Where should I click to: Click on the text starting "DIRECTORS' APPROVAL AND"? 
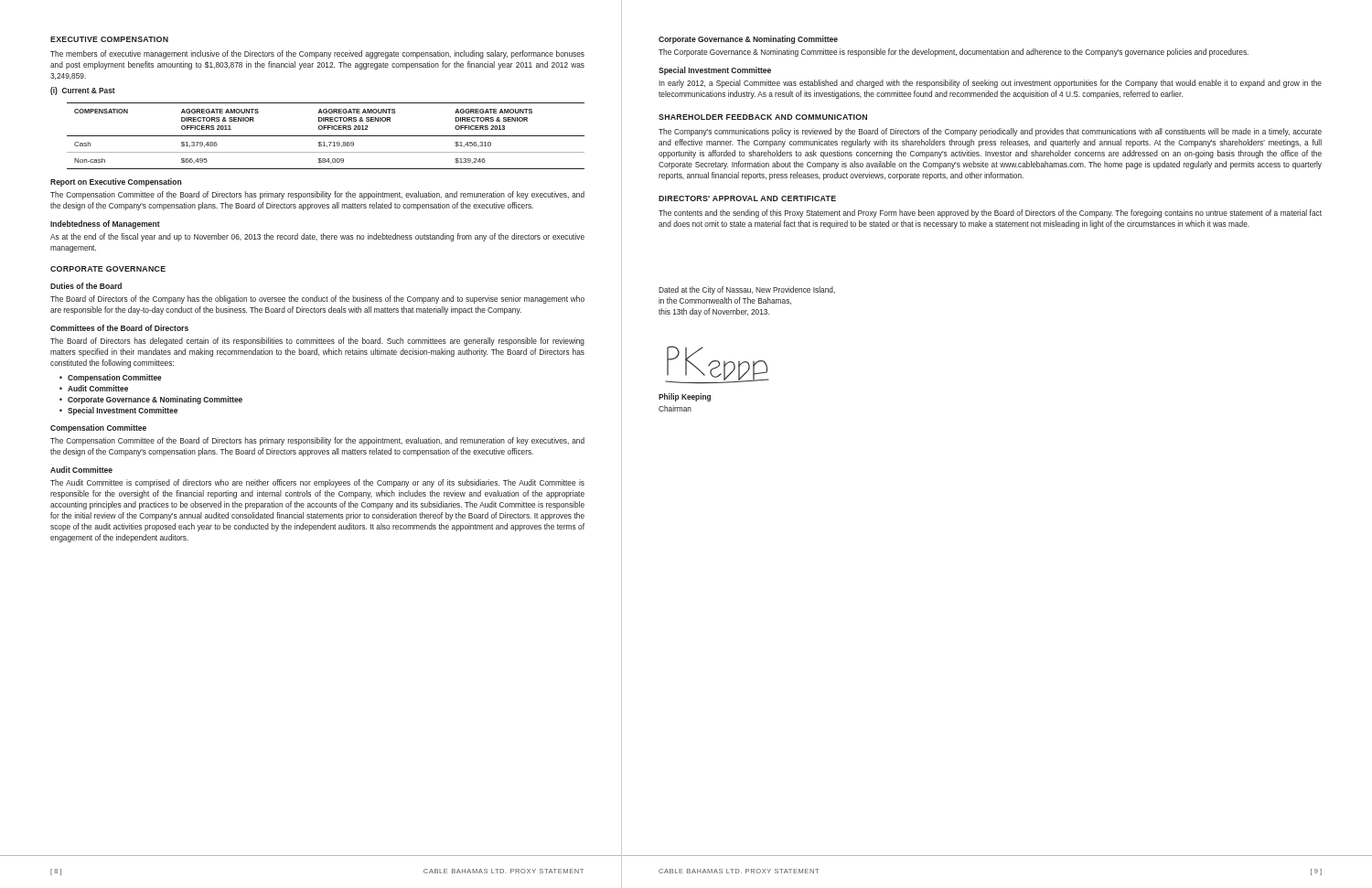[747, 199]
